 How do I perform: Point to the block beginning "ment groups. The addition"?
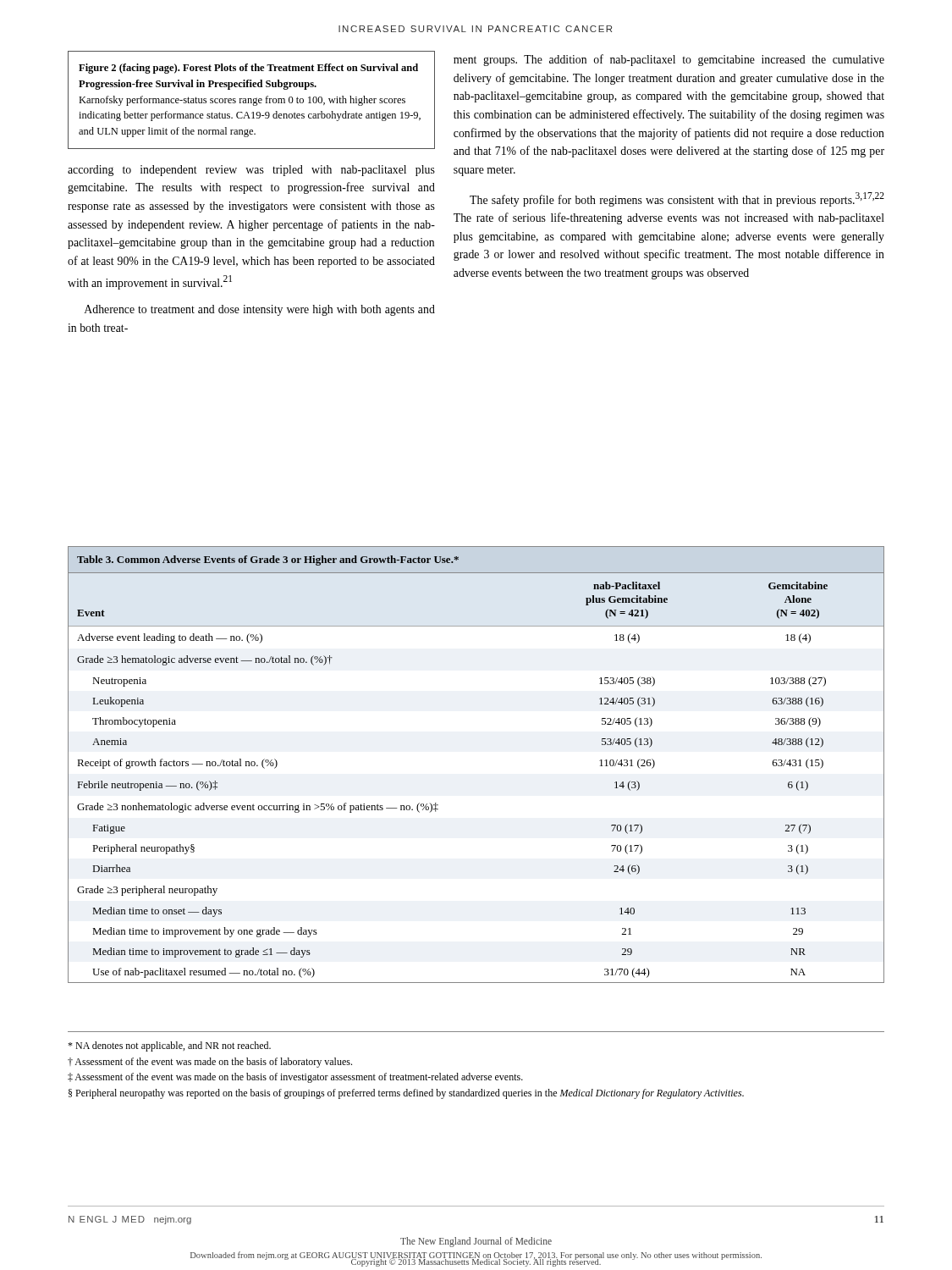click(x=669, y=60)
